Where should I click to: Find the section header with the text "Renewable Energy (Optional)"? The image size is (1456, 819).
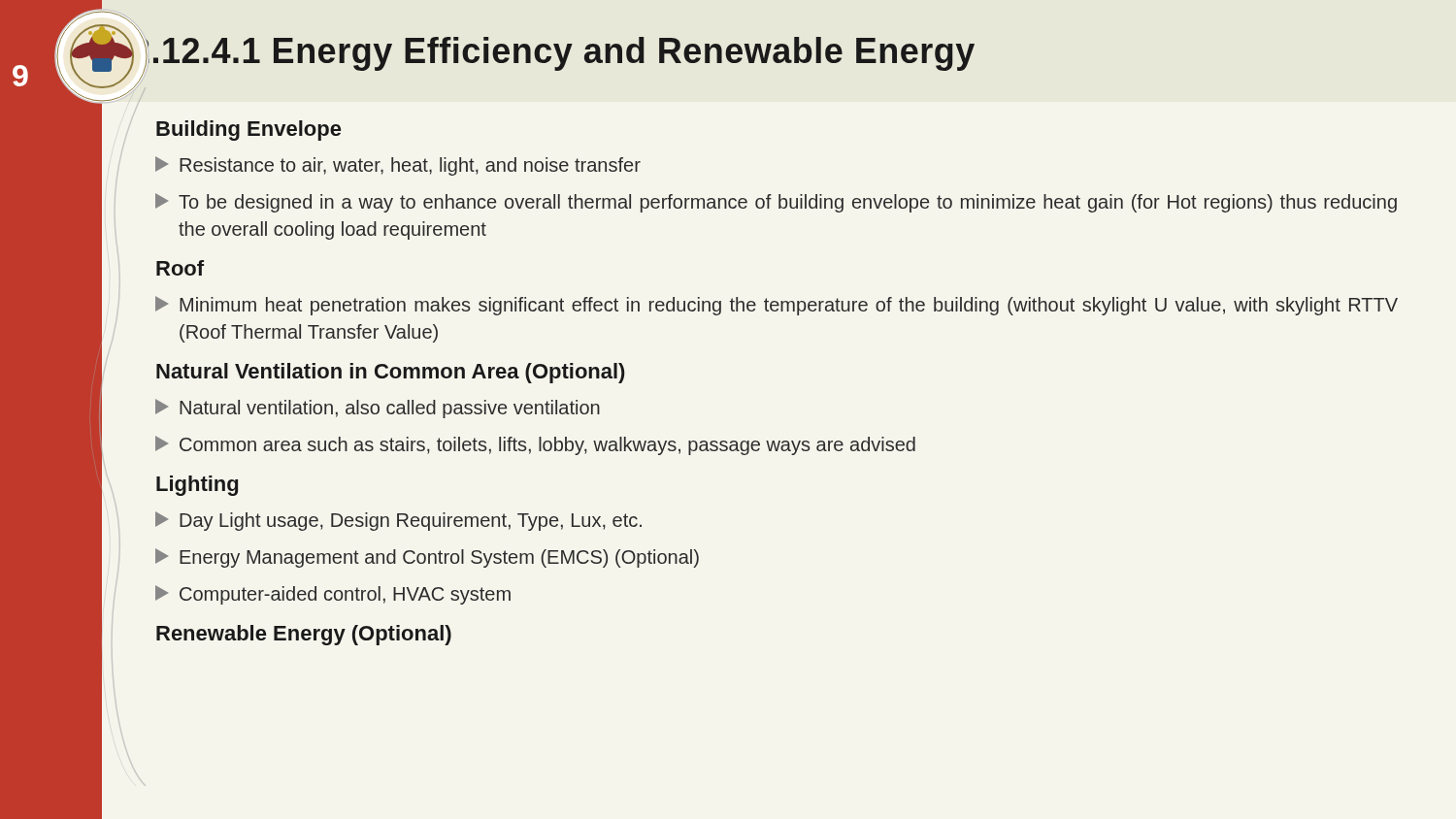pos(304,633)
